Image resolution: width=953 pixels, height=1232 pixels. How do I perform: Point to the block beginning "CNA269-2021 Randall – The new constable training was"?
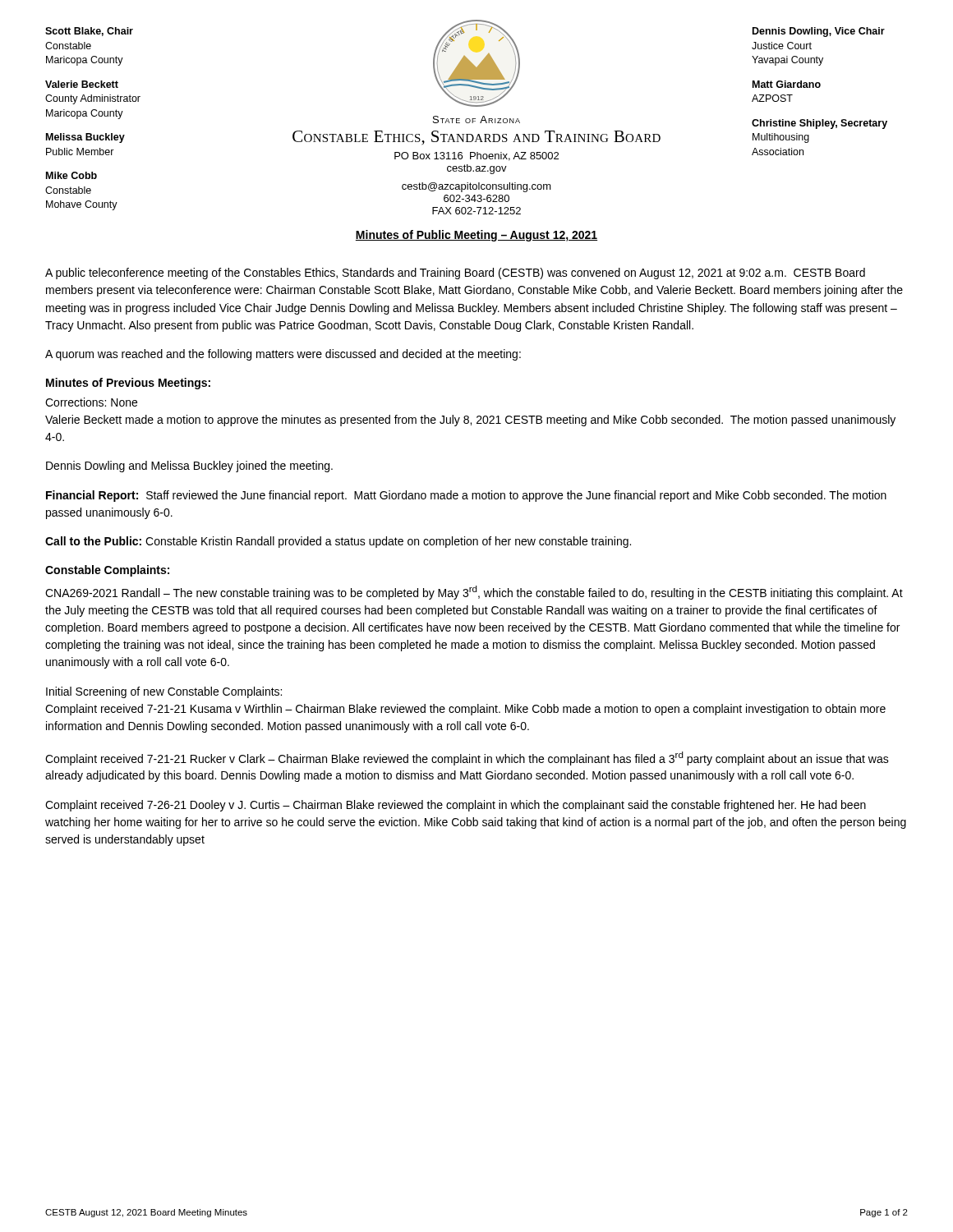(x=474, y=626)
